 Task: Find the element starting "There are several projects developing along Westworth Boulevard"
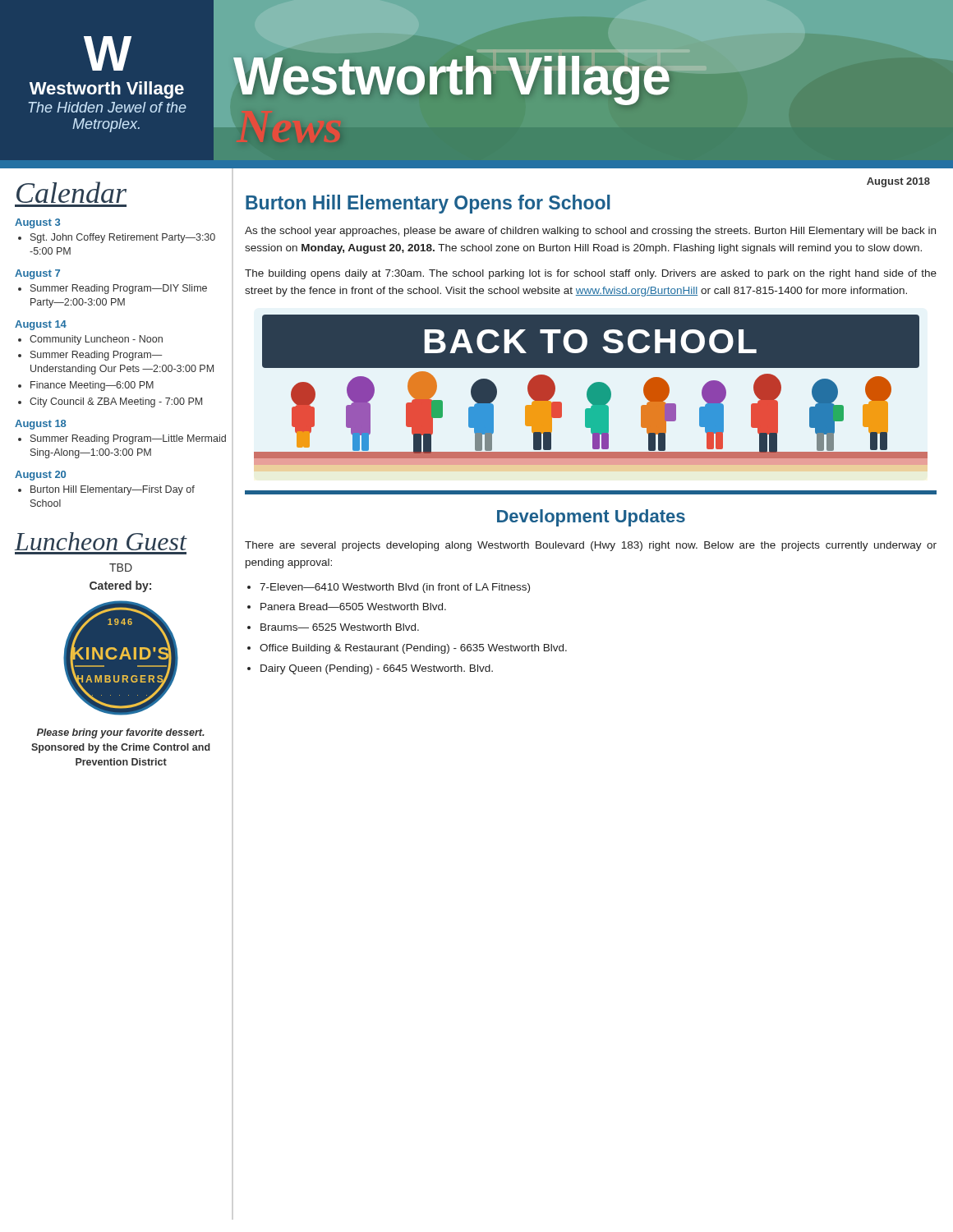591,553
